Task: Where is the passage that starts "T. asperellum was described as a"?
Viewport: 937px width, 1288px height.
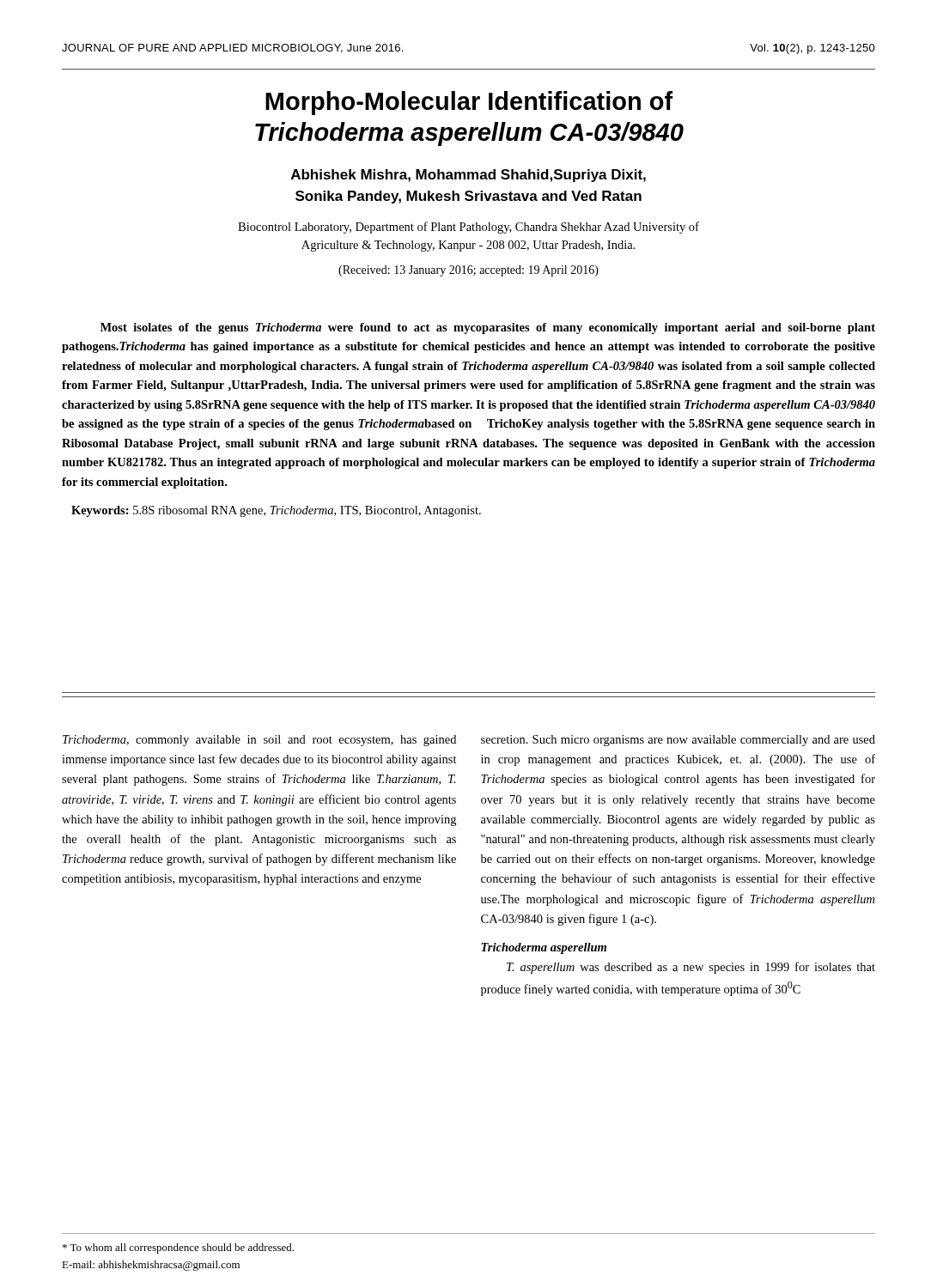Action: coord(678,978)
